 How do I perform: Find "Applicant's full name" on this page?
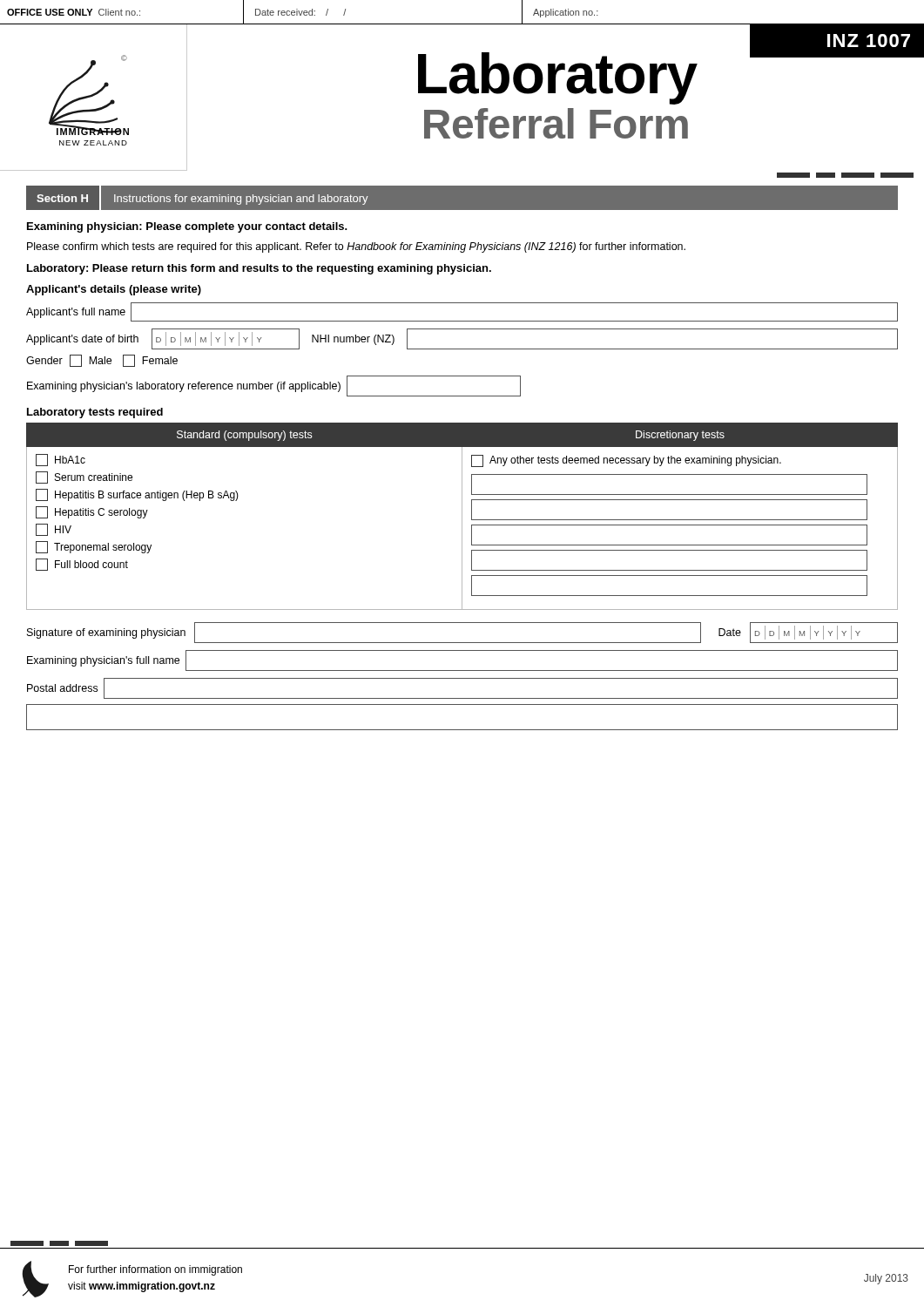[462, 312]
